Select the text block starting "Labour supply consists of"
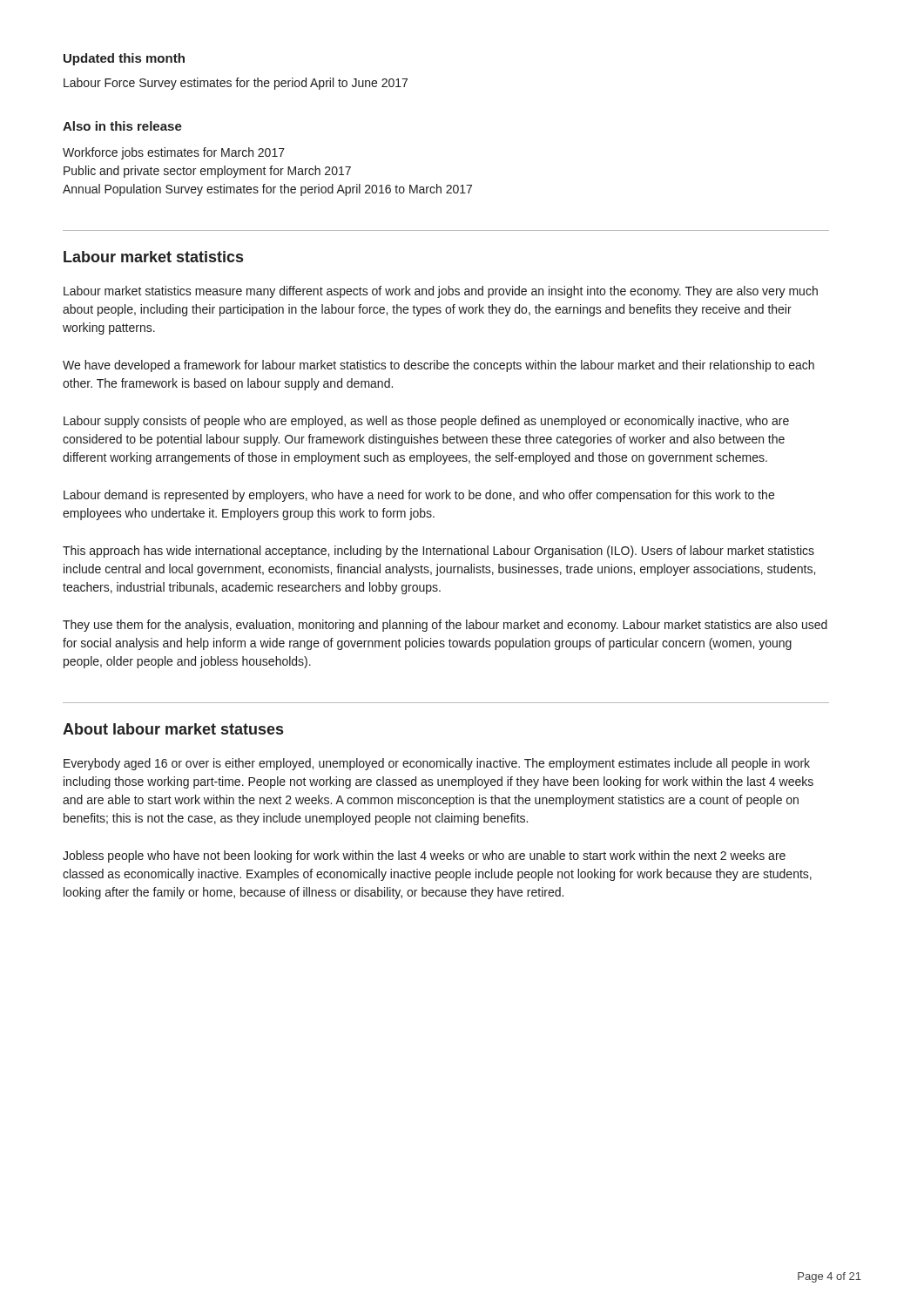 (x=426, y=439)
